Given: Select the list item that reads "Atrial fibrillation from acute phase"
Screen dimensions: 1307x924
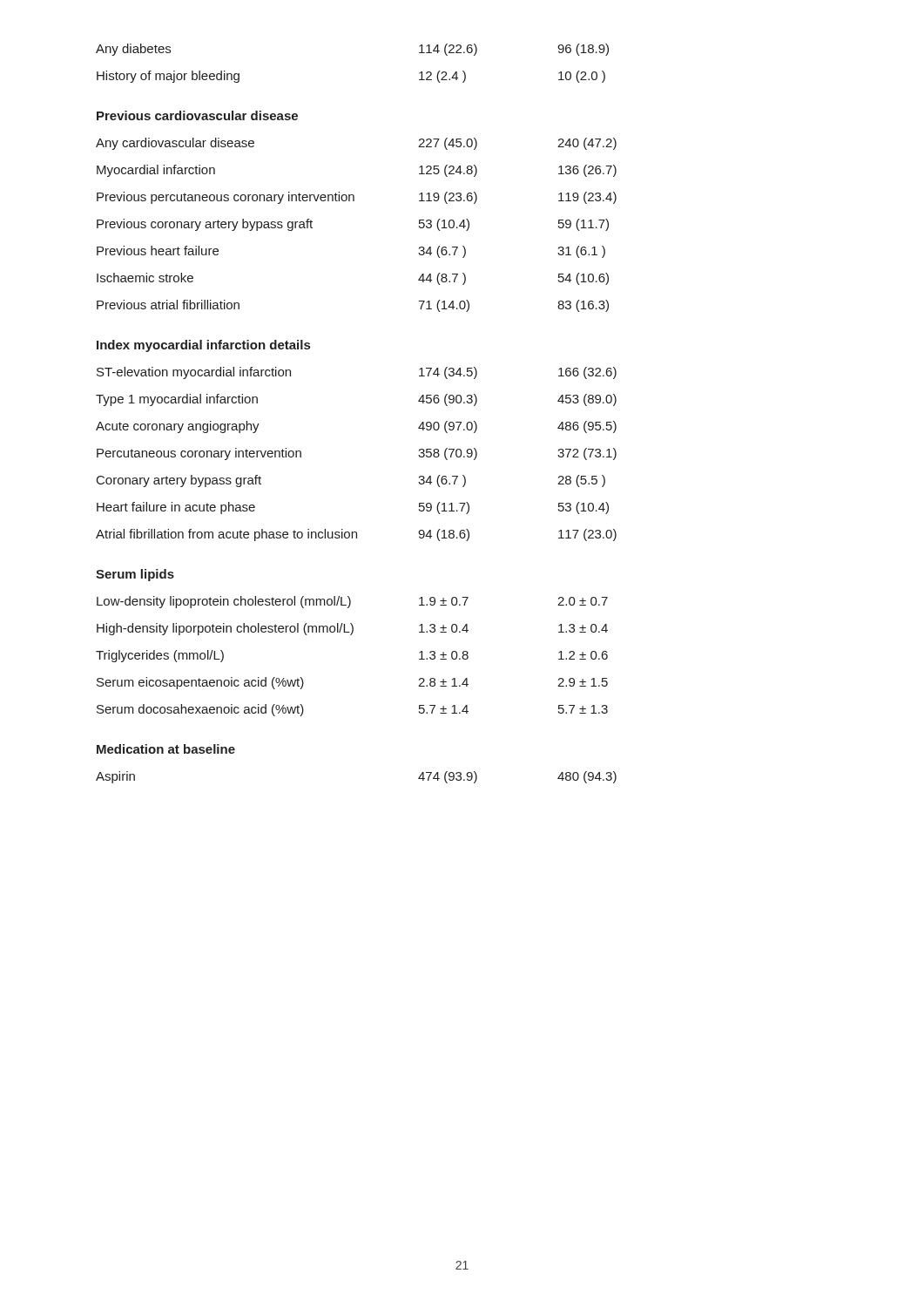Looking at the screenshot, I should click(356, 535).
